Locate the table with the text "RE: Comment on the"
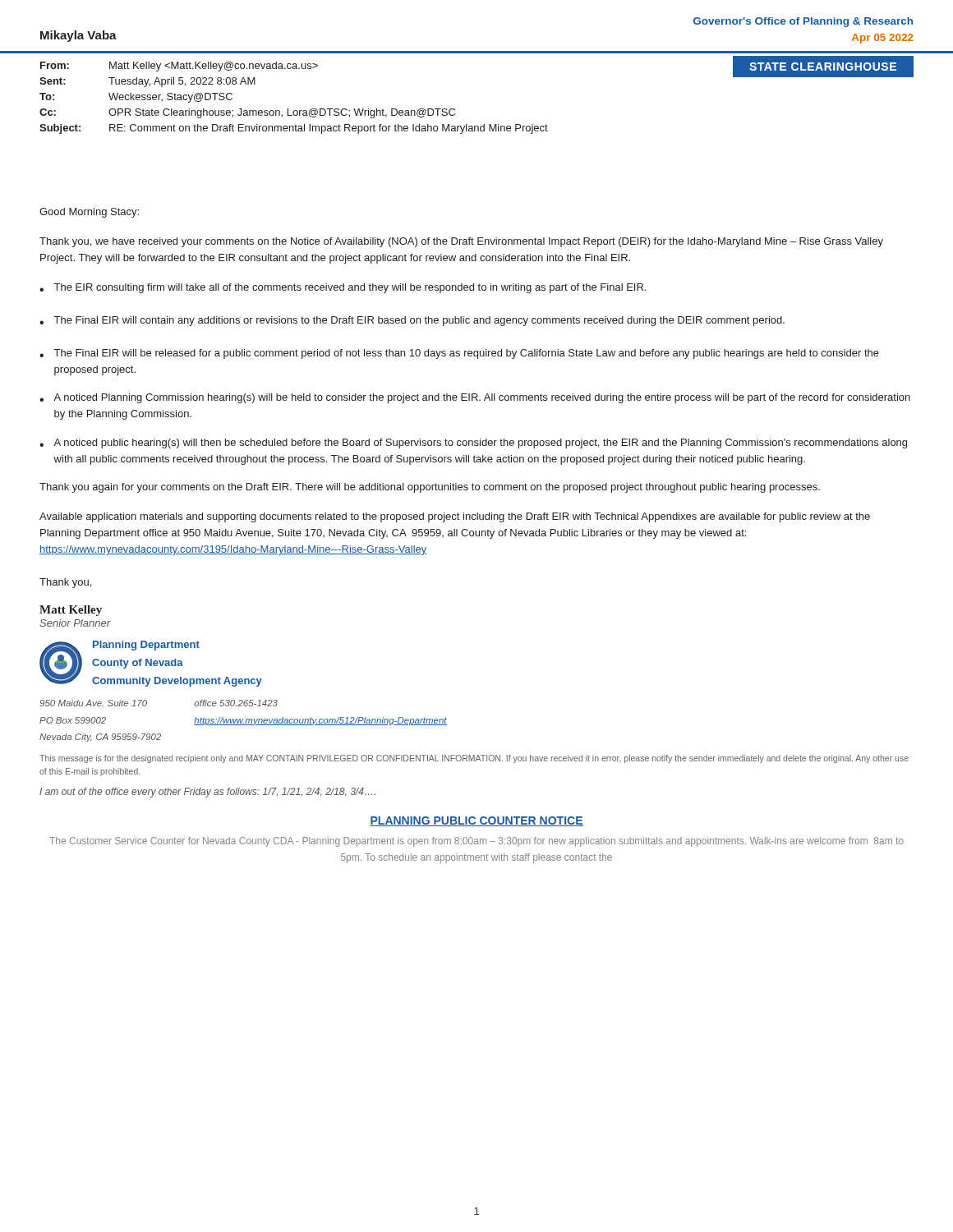This screenshot has height=1232, width=953. coord(343,97)
